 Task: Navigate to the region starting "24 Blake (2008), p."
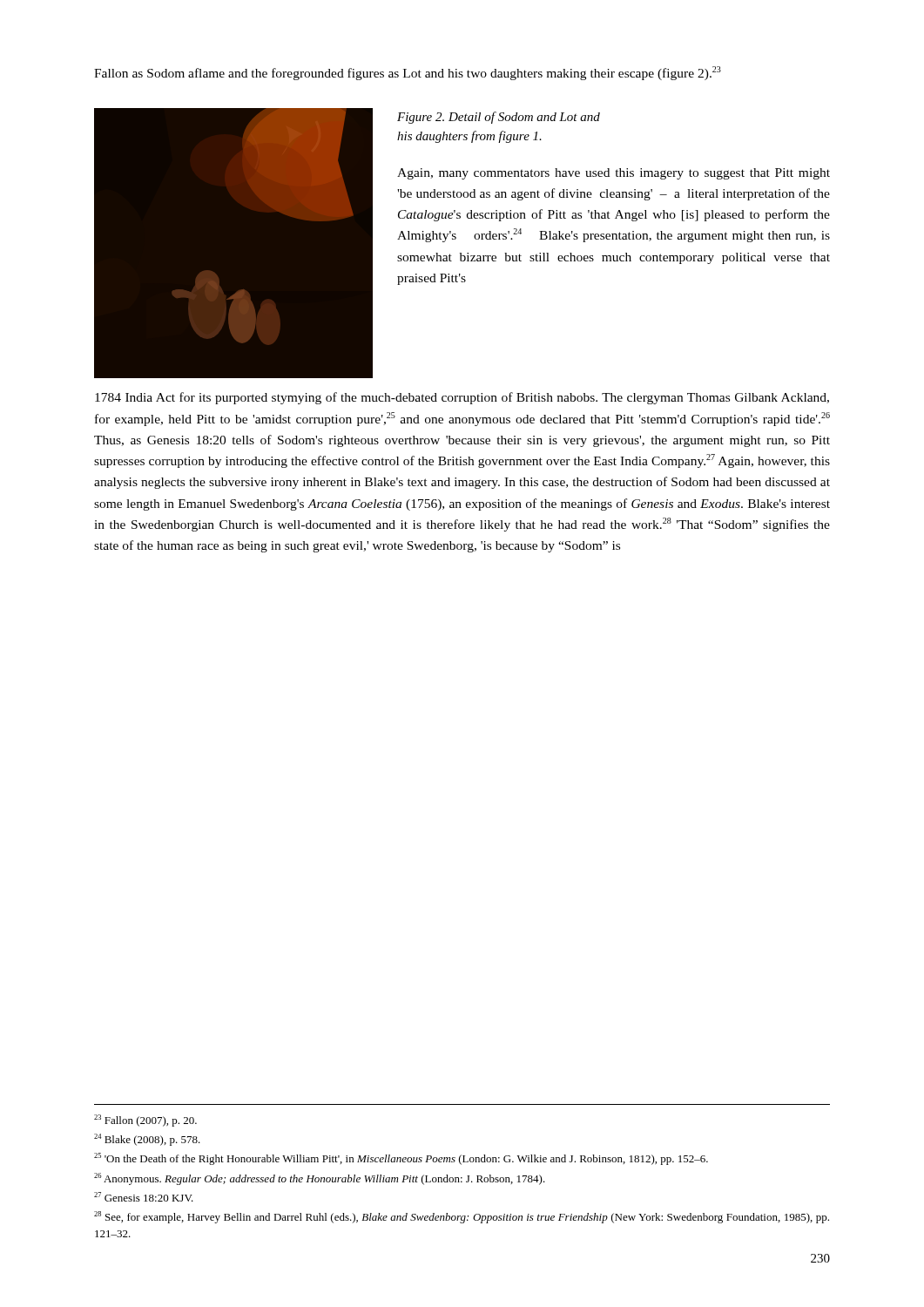[x=147, y=1139]
